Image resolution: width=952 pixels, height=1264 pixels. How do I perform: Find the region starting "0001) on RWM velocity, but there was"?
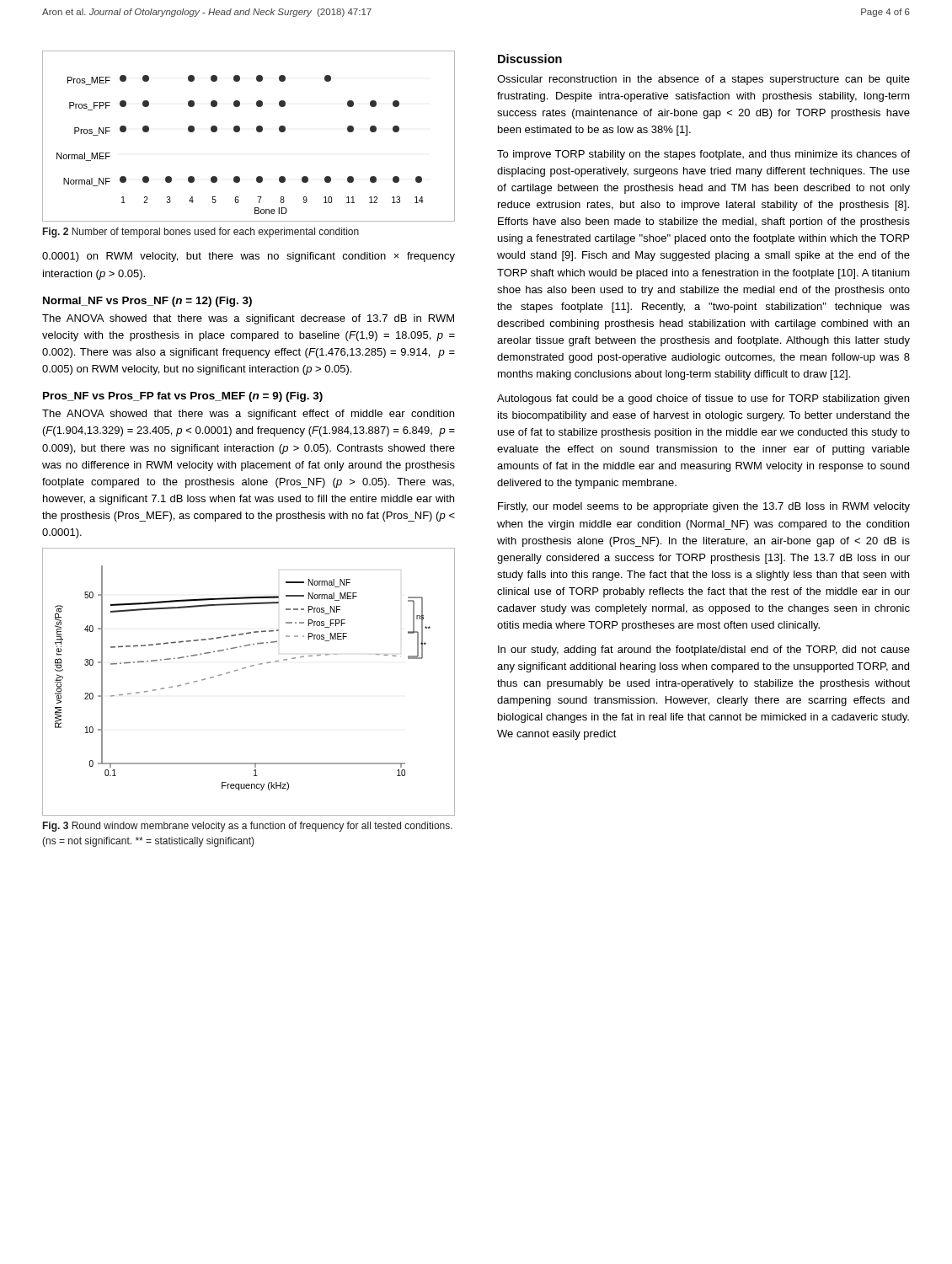click(x=249, y=265)
